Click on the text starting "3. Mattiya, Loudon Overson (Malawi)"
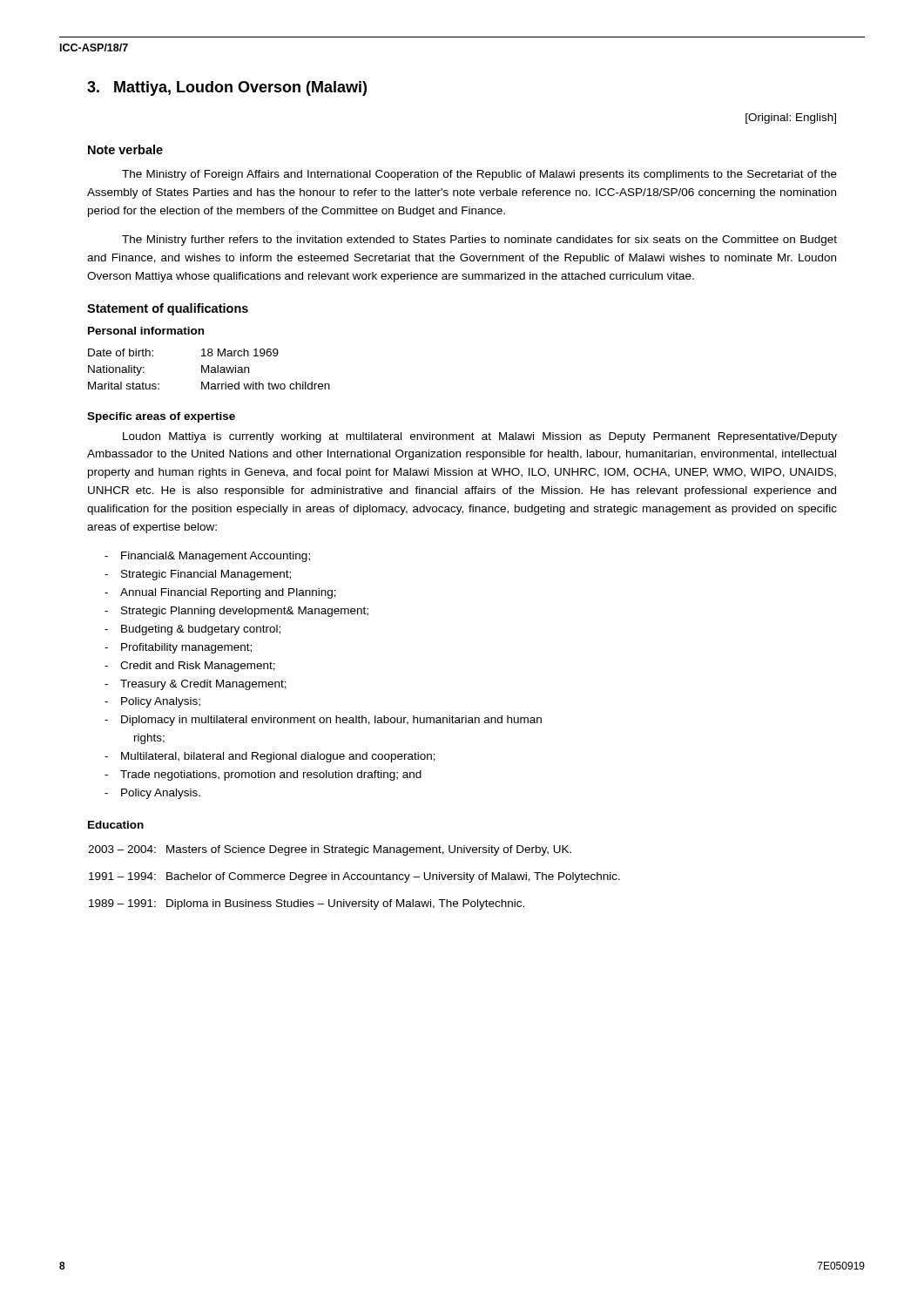This screenshot has width=924, height=1307. 227,87
